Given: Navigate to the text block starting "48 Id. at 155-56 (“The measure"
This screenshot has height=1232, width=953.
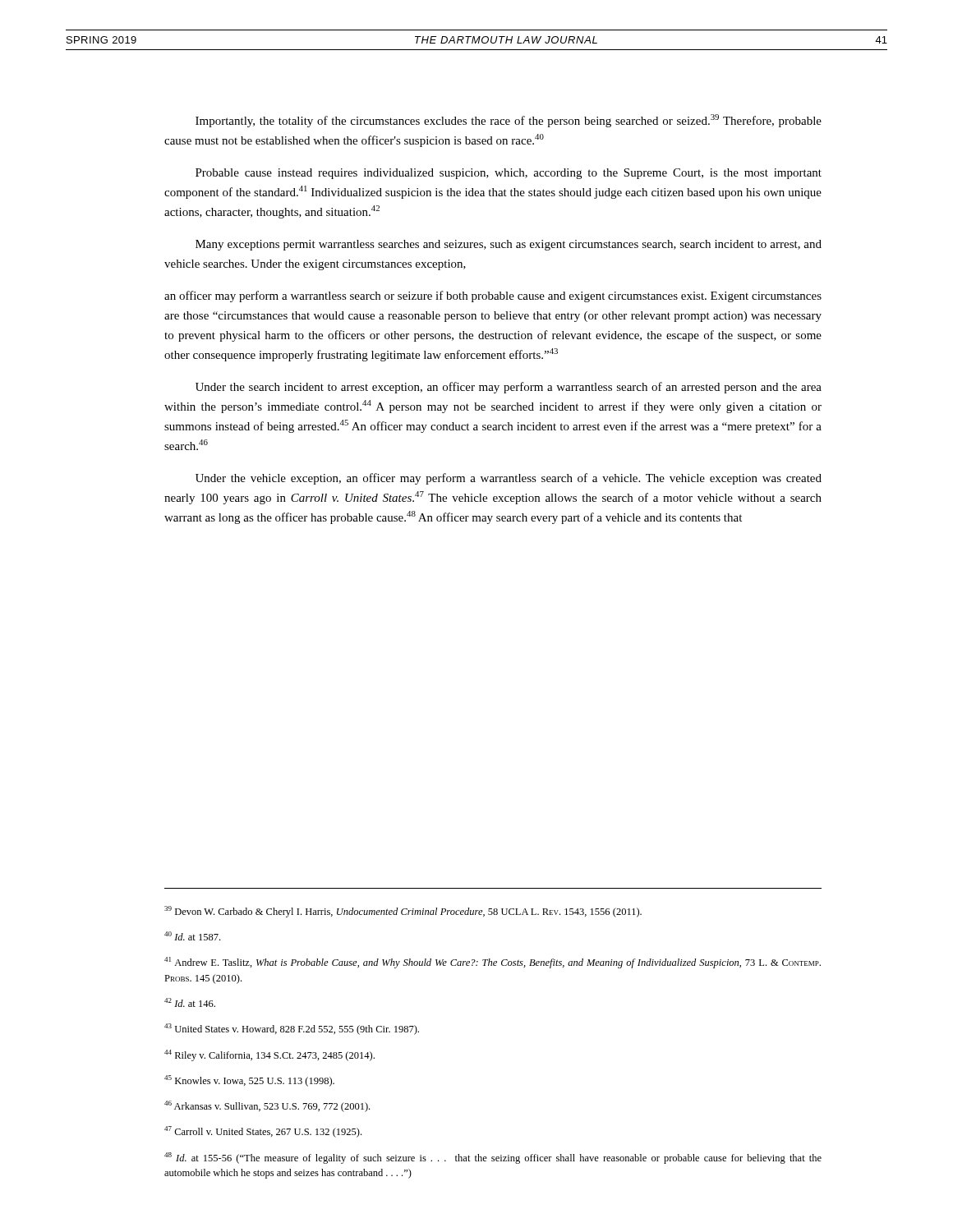Looking at the screenshot, I should click(493, 1166).
